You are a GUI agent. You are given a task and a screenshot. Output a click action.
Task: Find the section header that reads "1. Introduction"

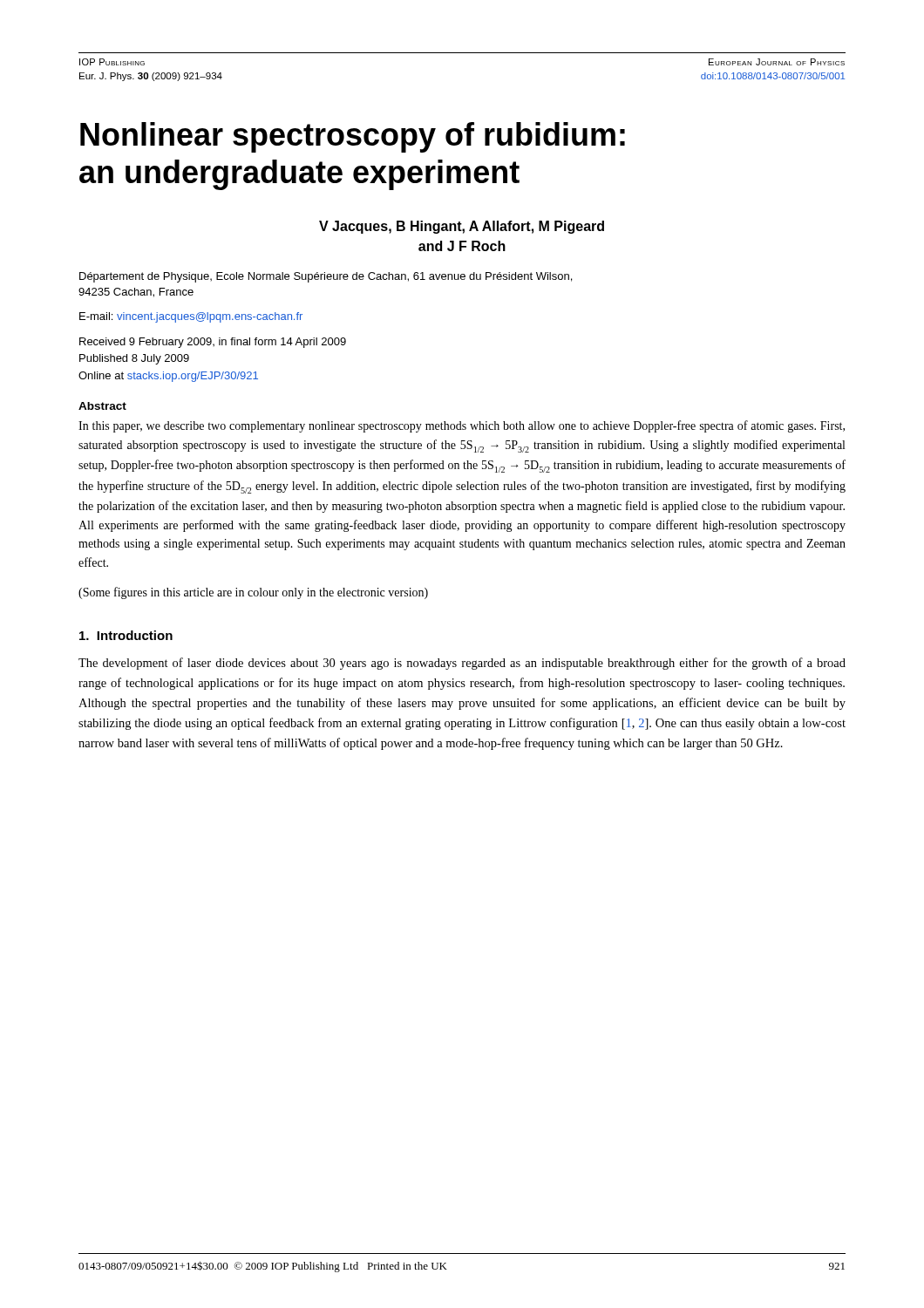[126, 636]
